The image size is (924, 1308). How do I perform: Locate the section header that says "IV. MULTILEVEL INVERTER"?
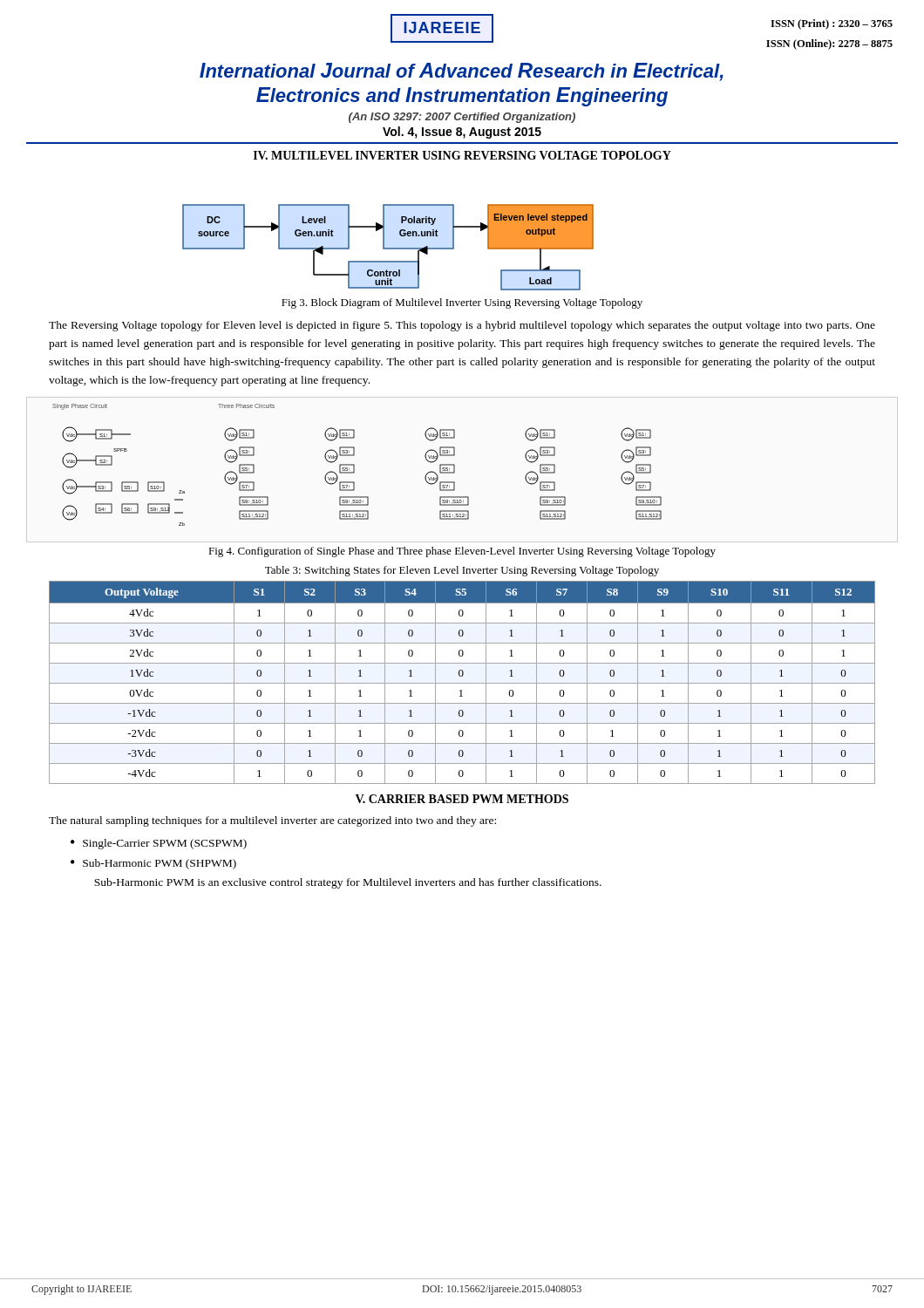462,156
